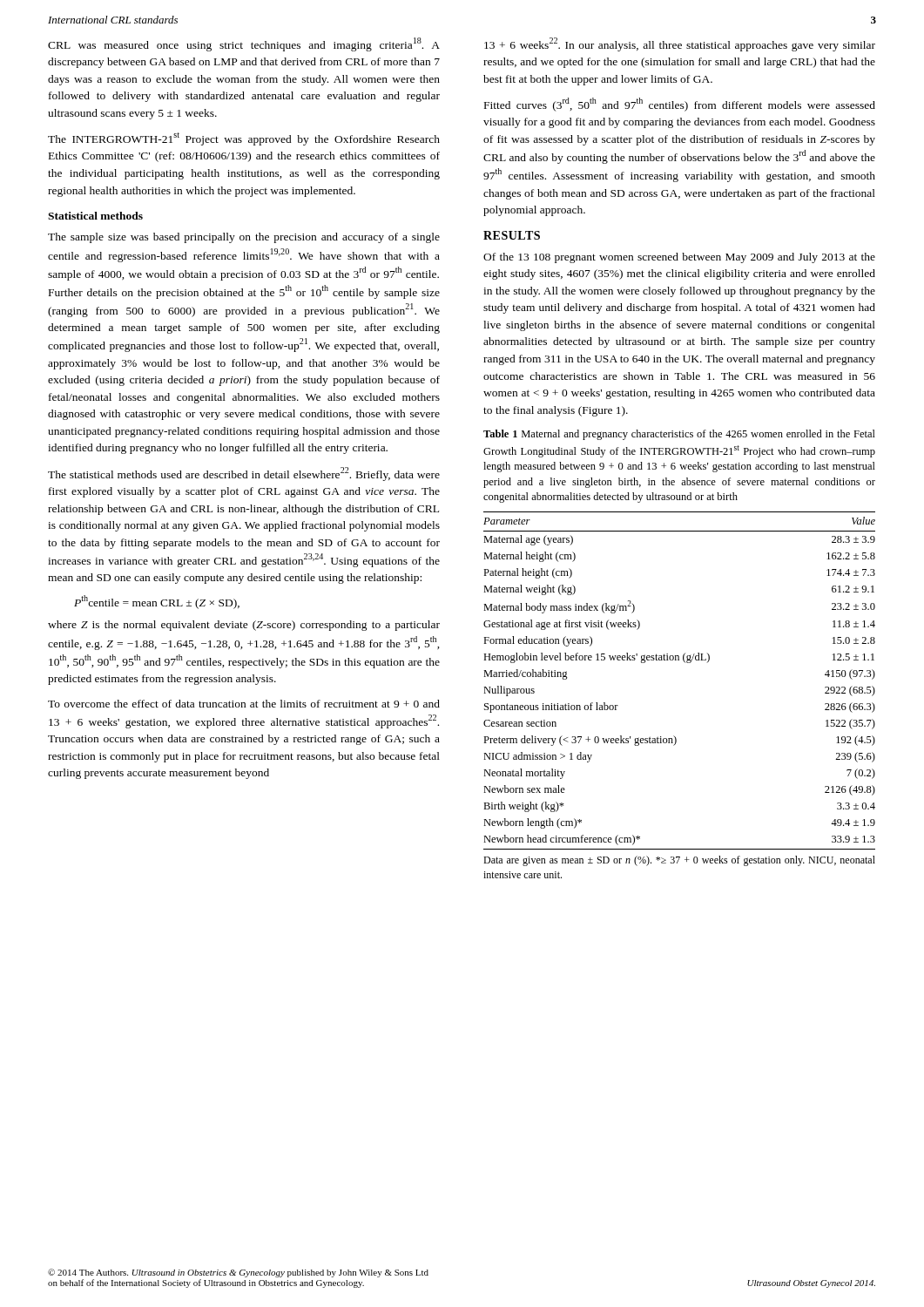Locate the block of text that opens with "The sample size was based principally on"
924x1307 pixels.
click(244, 342)
